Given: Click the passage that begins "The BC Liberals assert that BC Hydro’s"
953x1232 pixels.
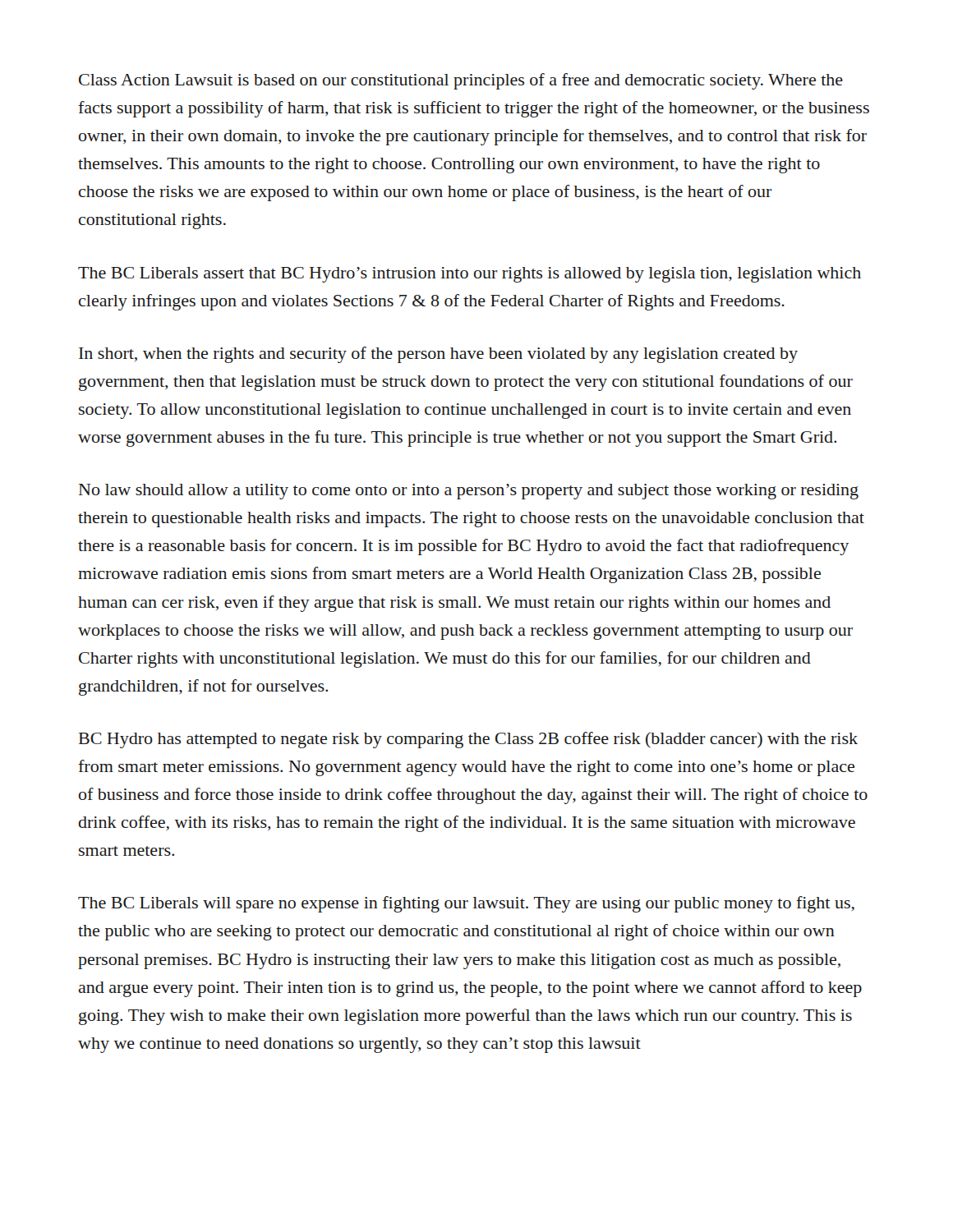Looking at the screenshot, I should (470, 286).
